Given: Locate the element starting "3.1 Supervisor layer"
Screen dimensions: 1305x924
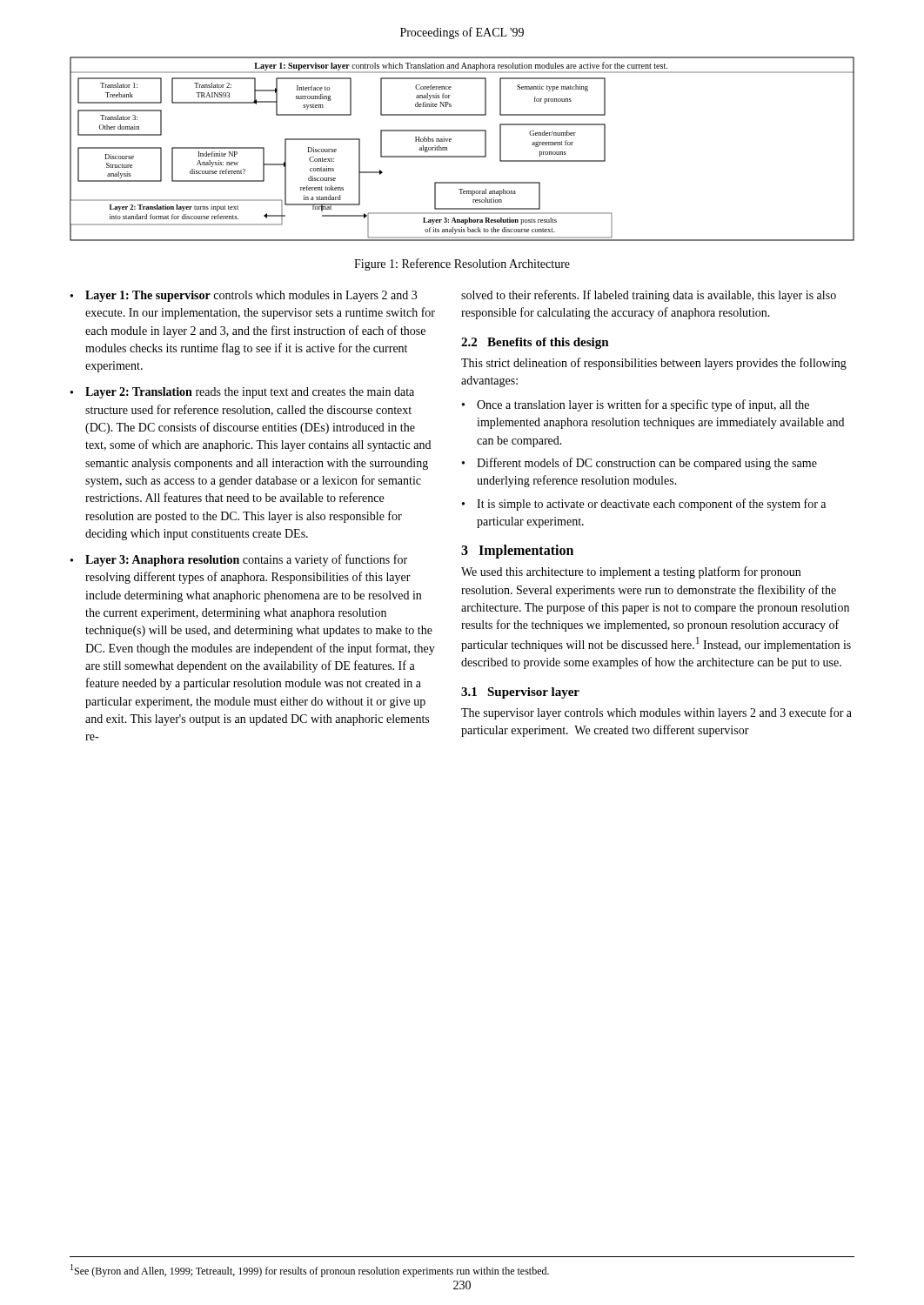Looking at the screenshot, I should point(520,691).
